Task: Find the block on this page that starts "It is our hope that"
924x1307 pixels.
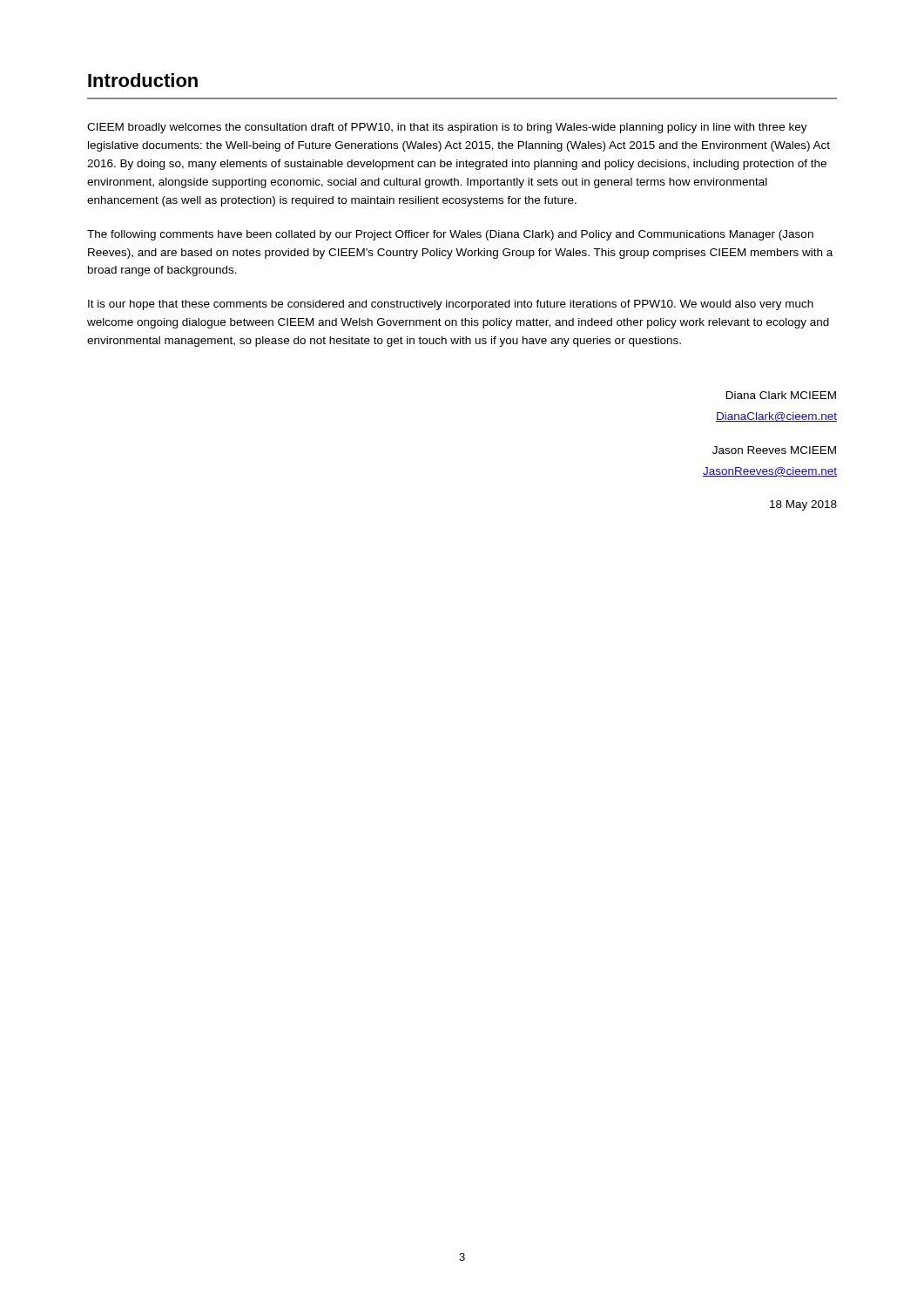Action: [x=458, y=322]
